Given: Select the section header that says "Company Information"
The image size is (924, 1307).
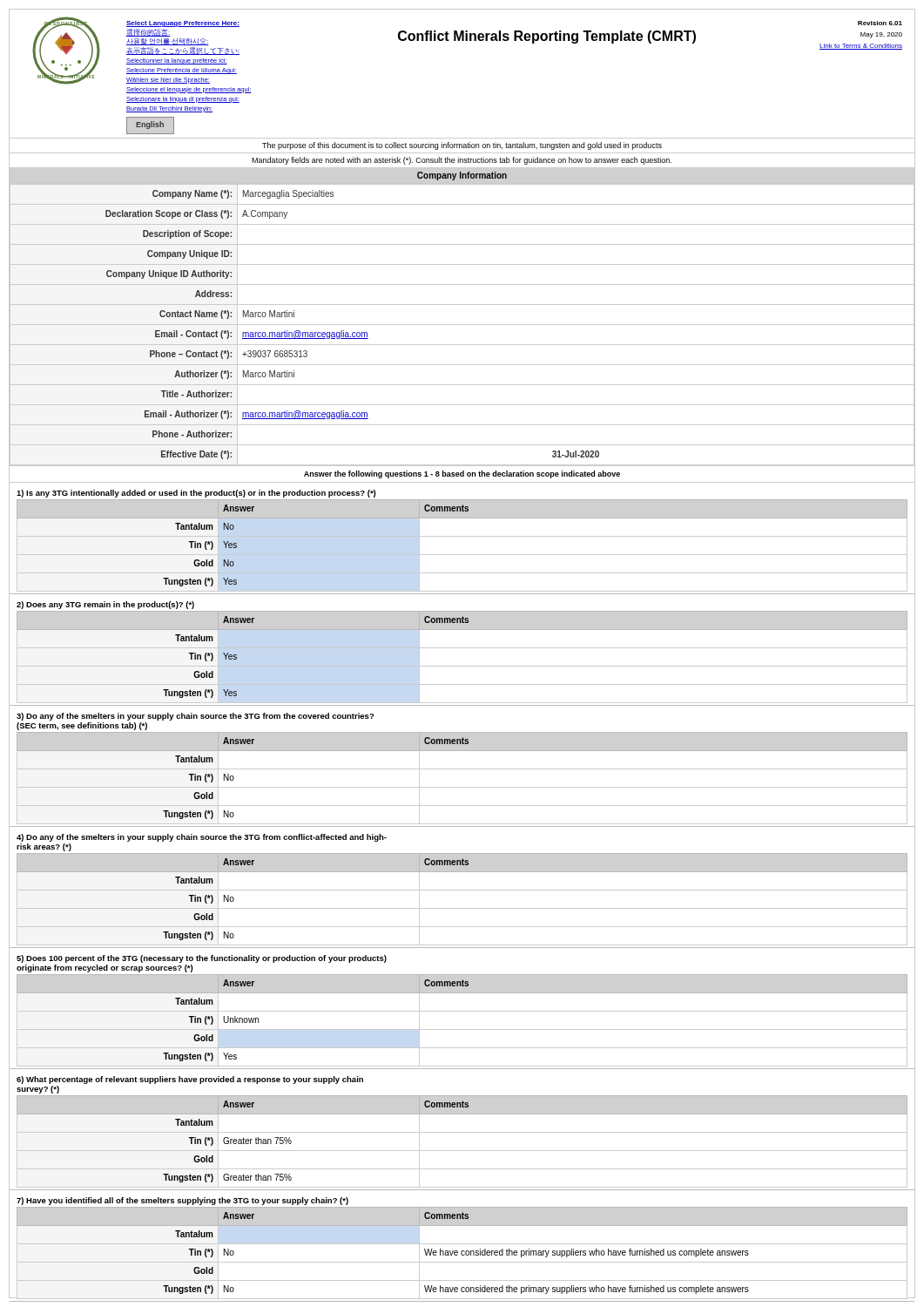Looking at the screenshot, I should tap(462, 175).
